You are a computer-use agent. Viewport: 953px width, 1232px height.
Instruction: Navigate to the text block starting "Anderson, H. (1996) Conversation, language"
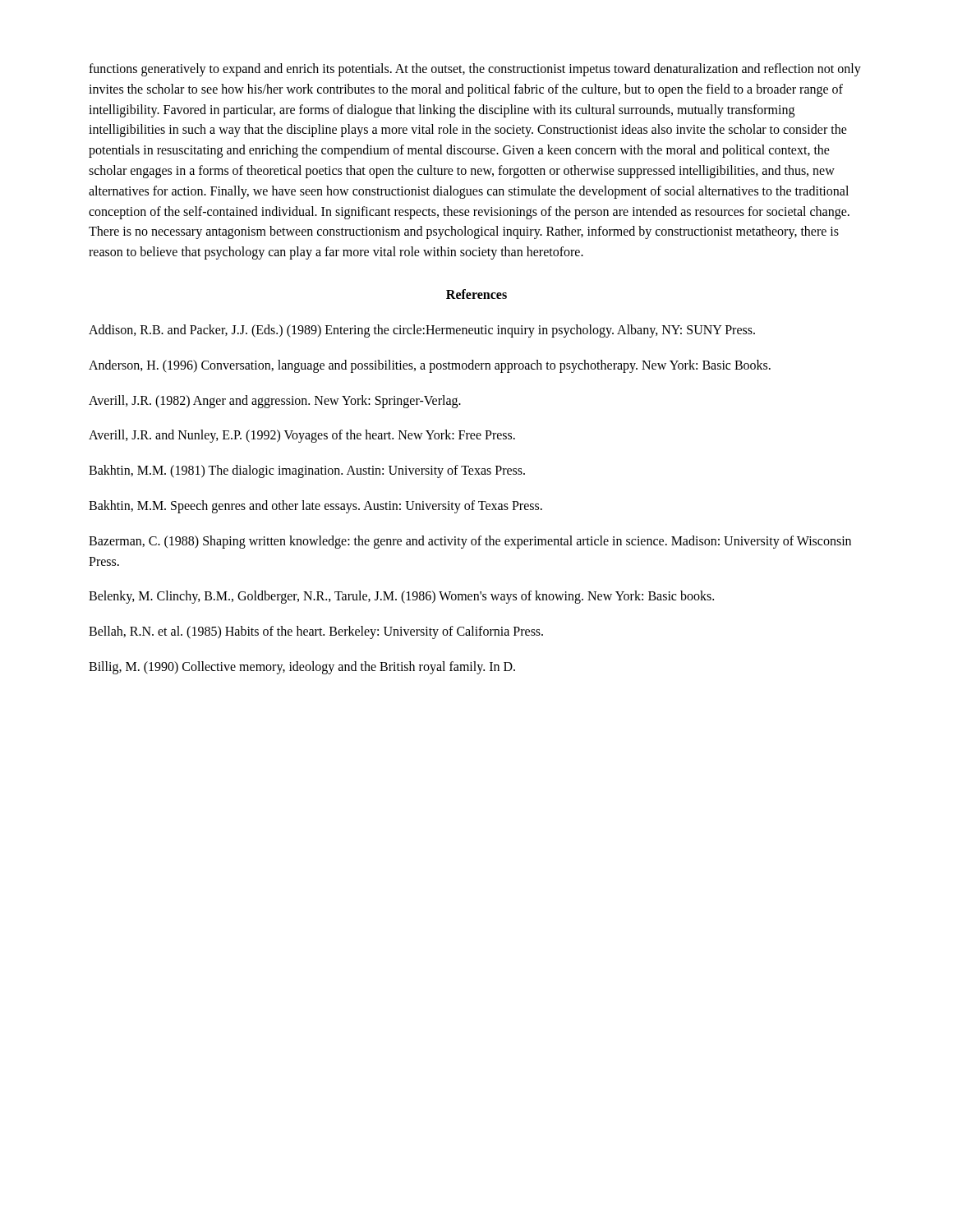(430, 365)
